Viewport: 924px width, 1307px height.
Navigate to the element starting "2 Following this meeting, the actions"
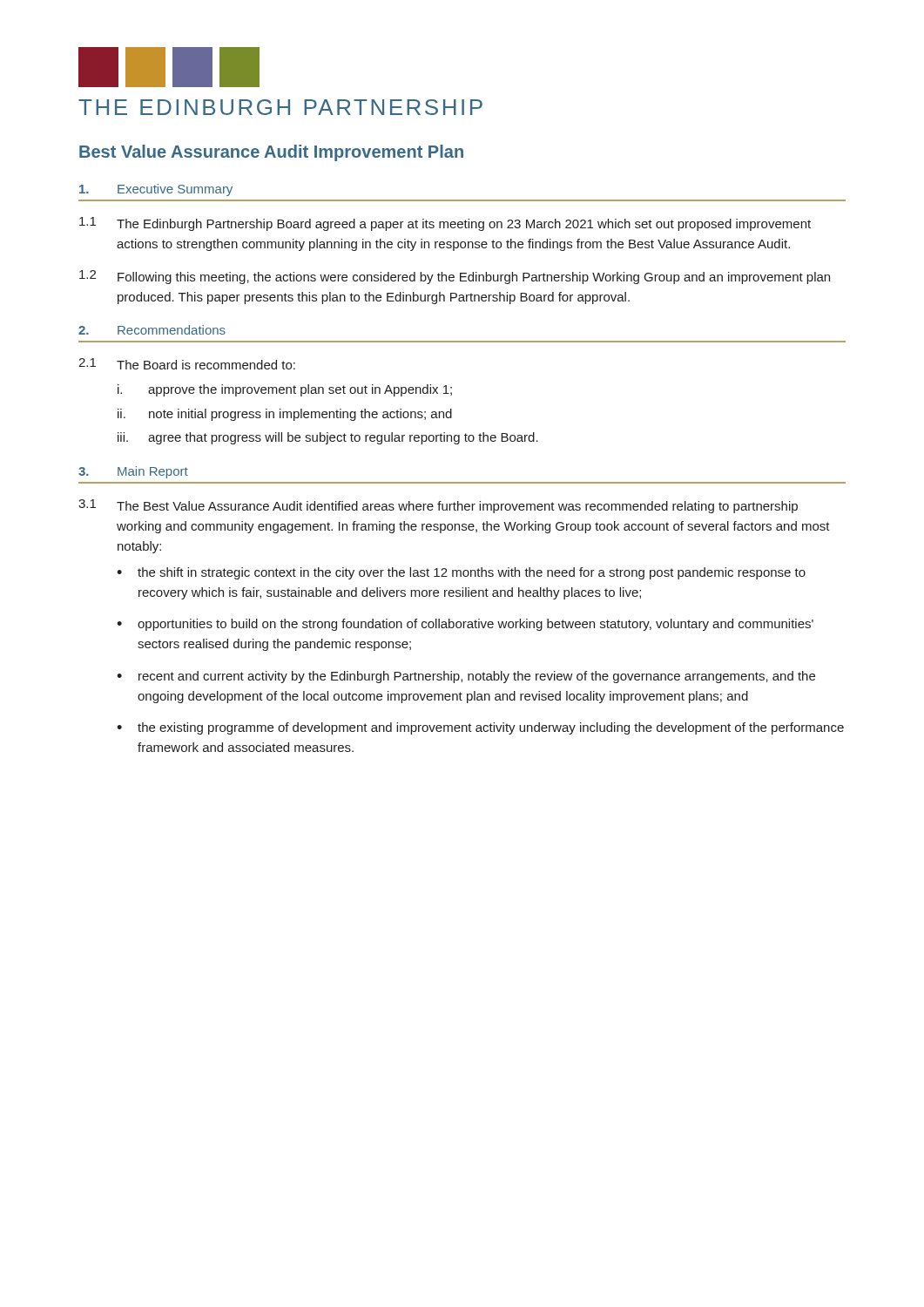pyautogui.click(x=462, y=286)
